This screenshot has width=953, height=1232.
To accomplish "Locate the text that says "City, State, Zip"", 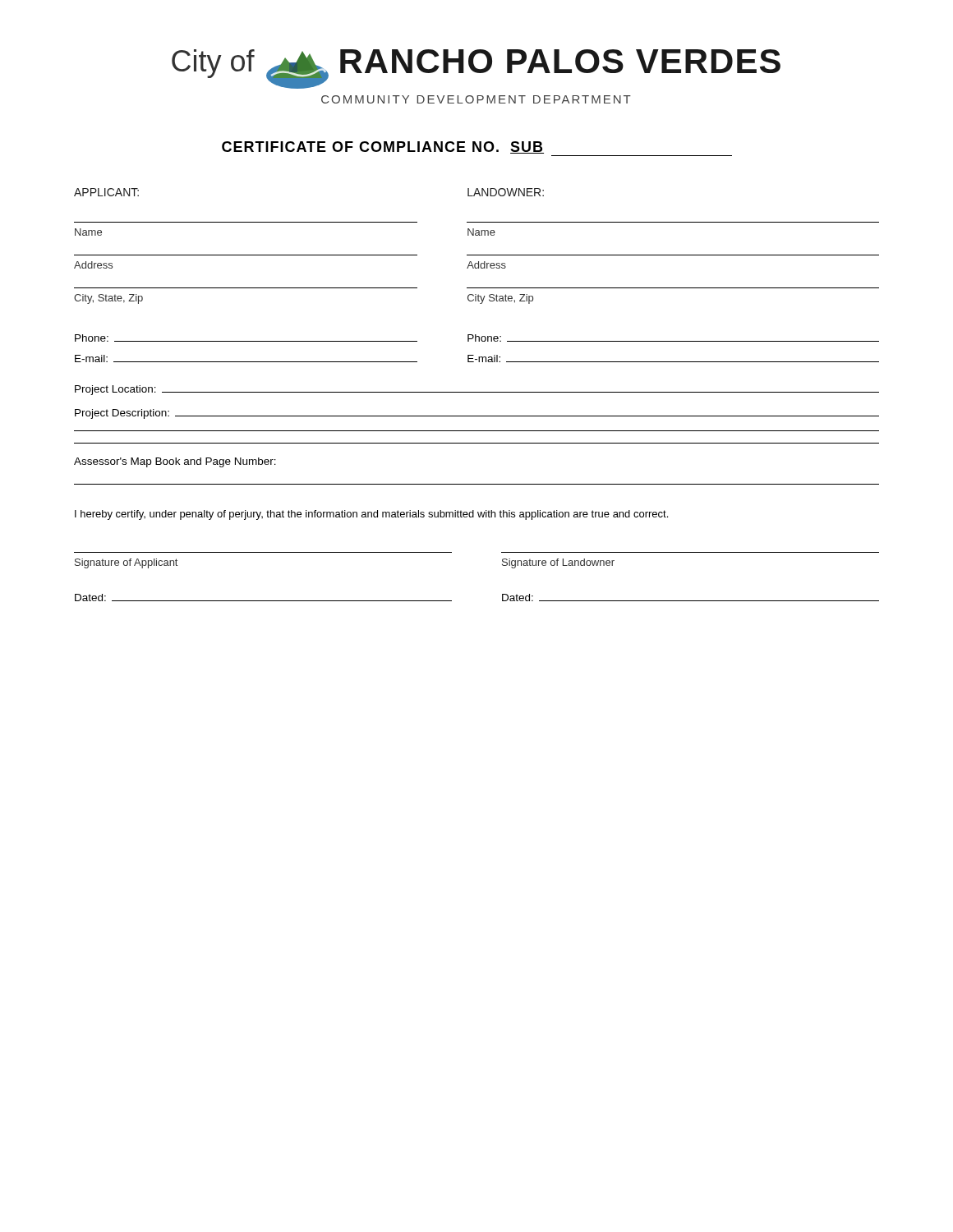I will click(x=109, y=298).
